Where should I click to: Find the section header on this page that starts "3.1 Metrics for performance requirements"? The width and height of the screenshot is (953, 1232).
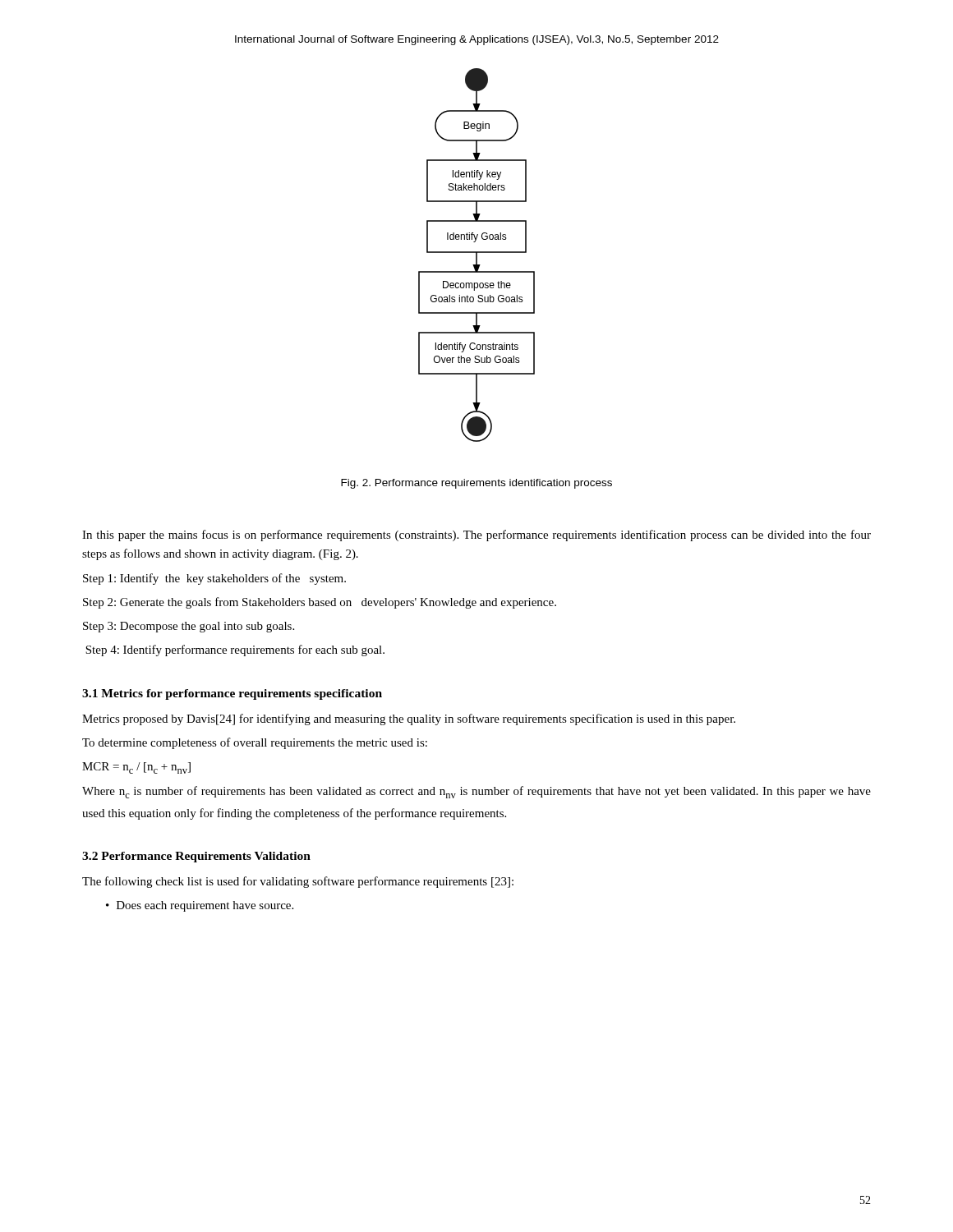(x=232, y=692)
